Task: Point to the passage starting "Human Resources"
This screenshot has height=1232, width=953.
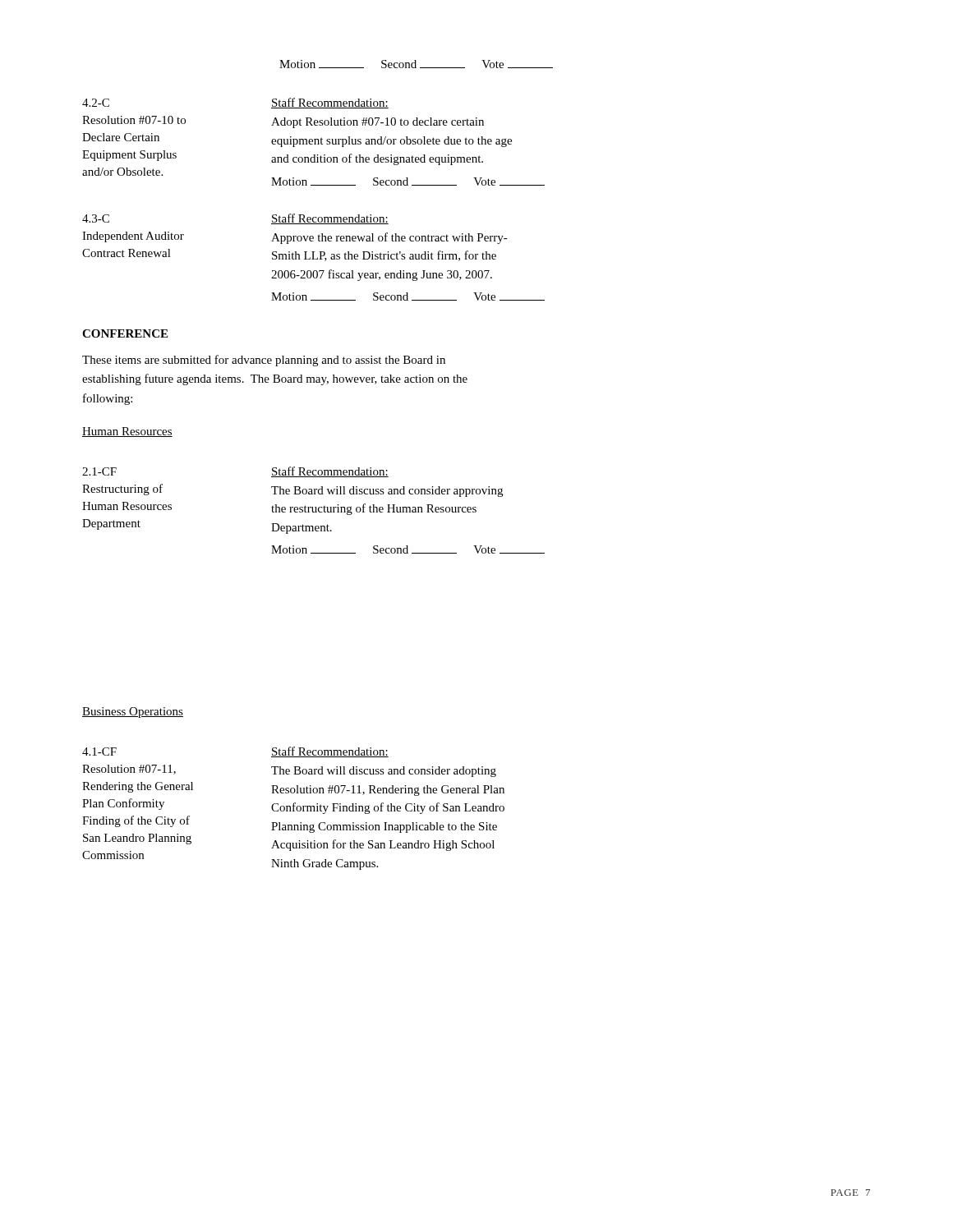Action: point(127,431)
